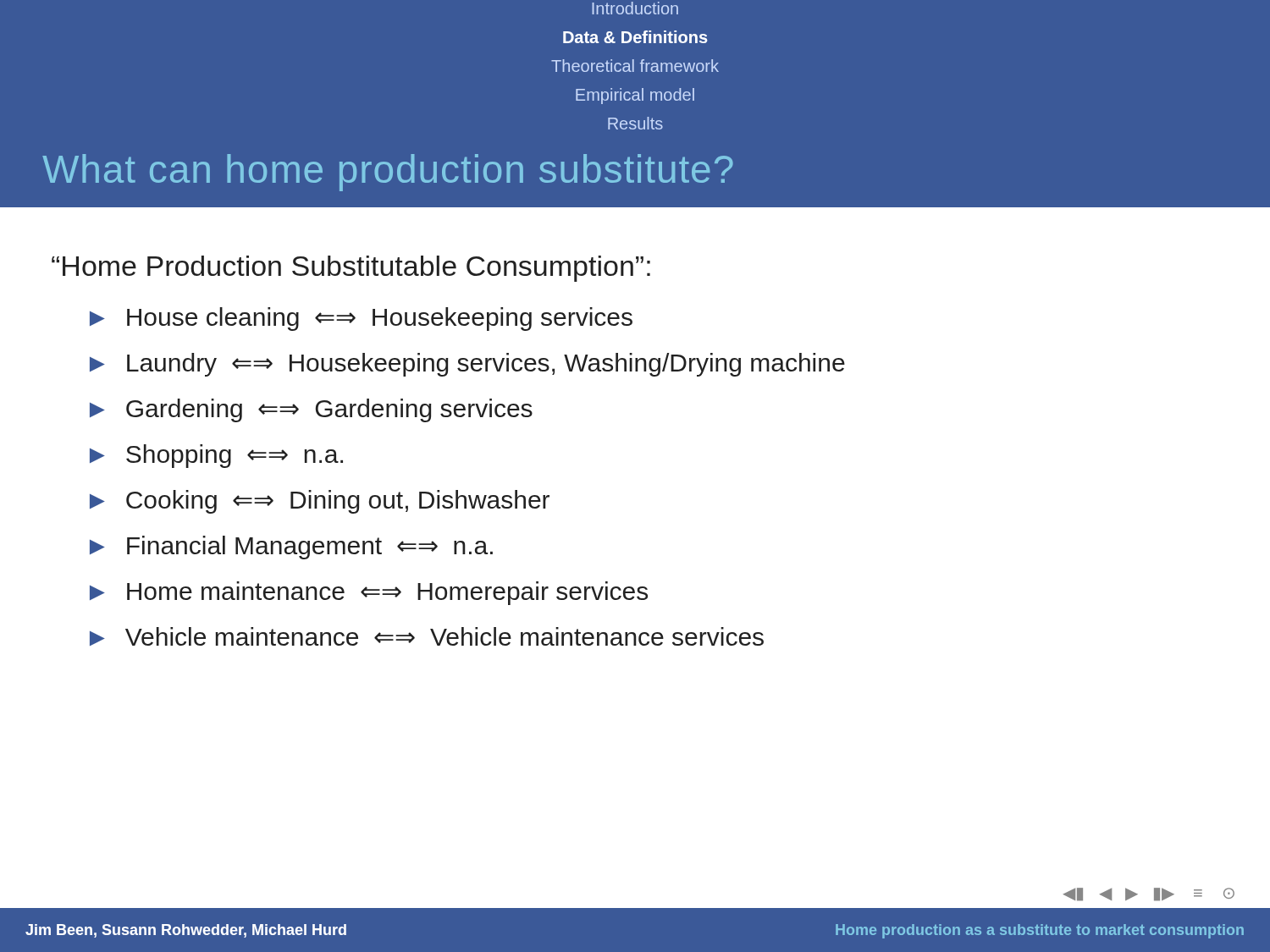Point to the text starting "► Home maintenance ⇐⇒ Homerepair services"

click(367, 592)
